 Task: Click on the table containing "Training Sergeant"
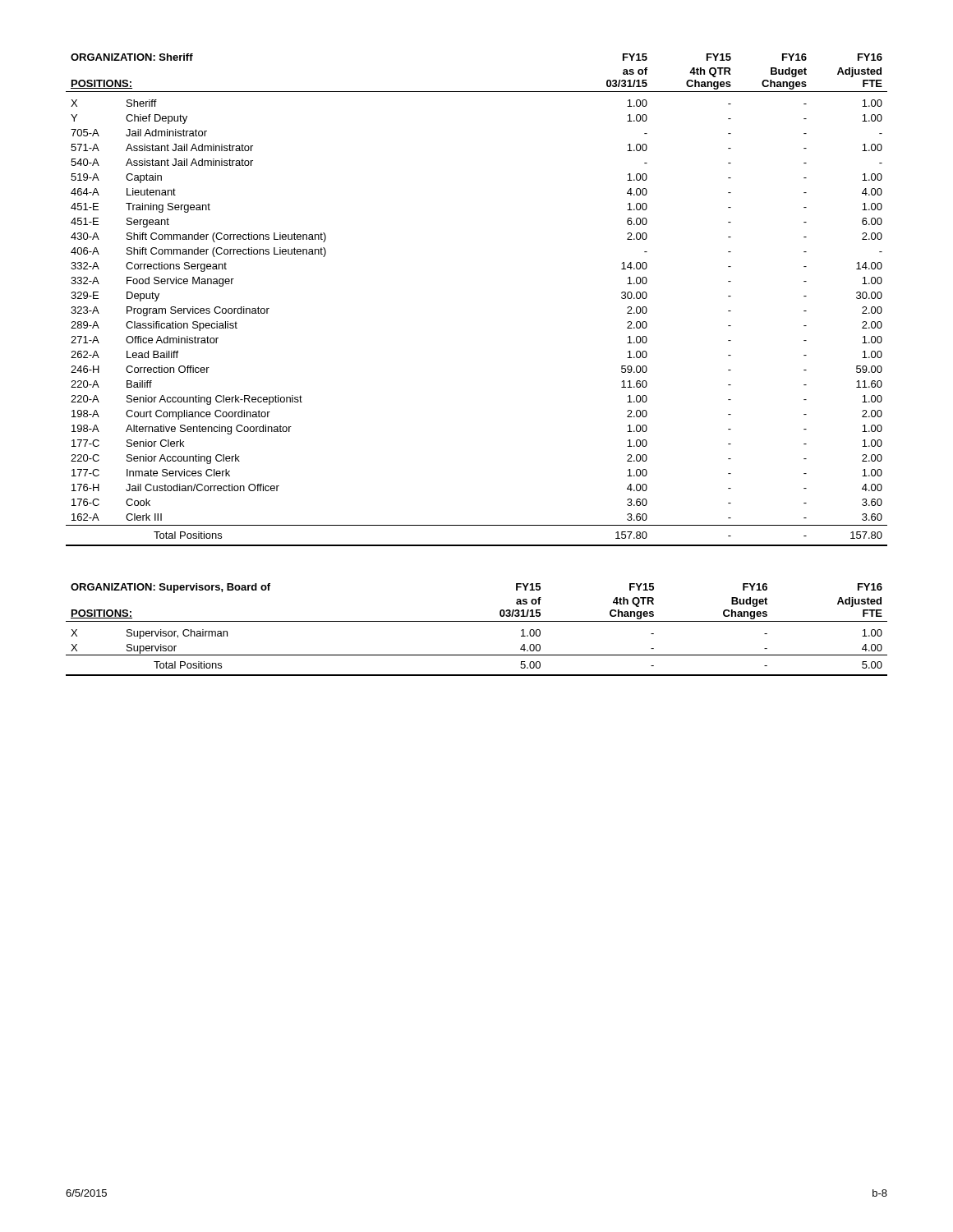(x=476, y=298)
